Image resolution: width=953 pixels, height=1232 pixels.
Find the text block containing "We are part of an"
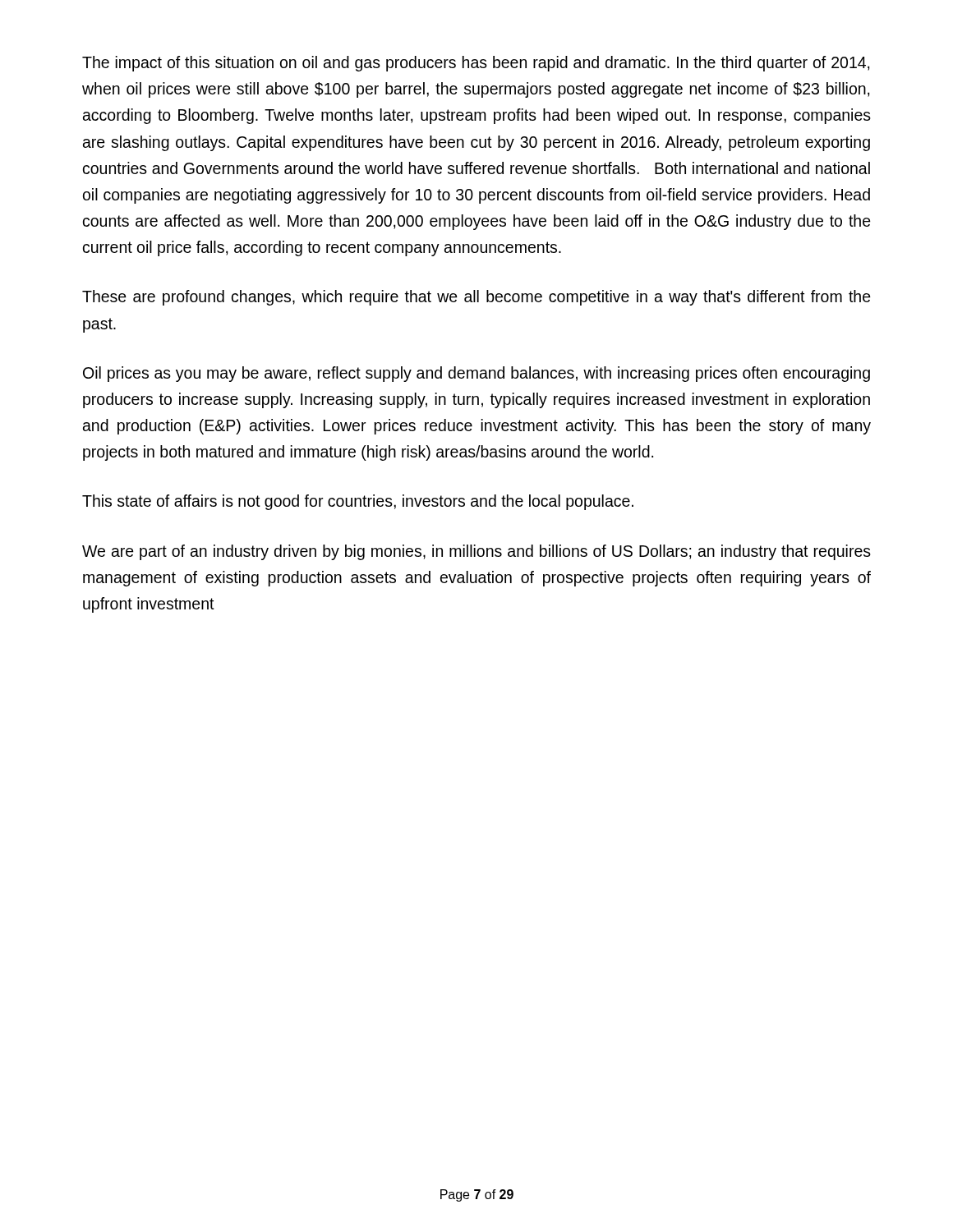pos(476,577)
